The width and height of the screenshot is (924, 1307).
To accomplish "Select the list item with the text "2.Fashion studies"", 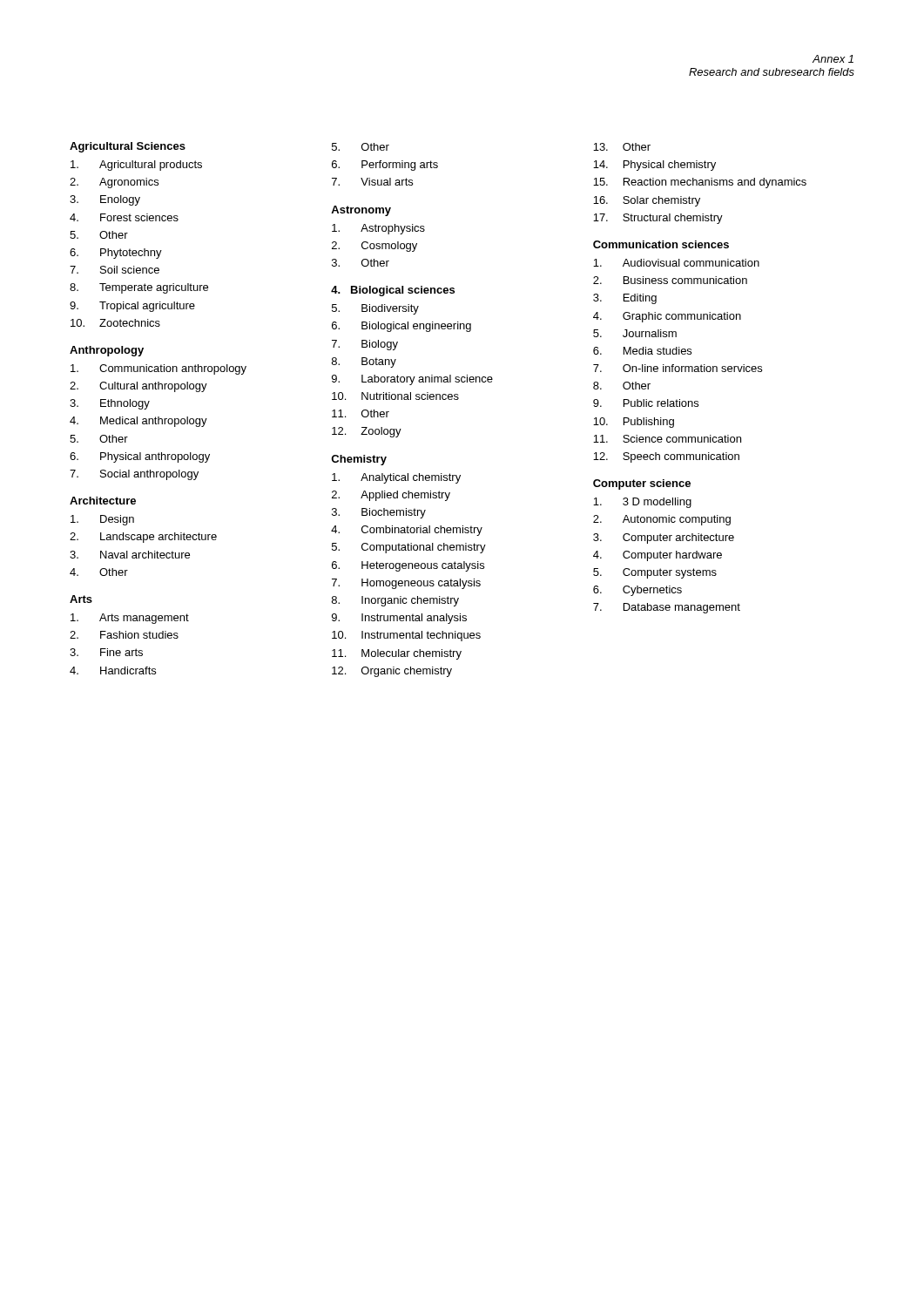I will point(124,635).
